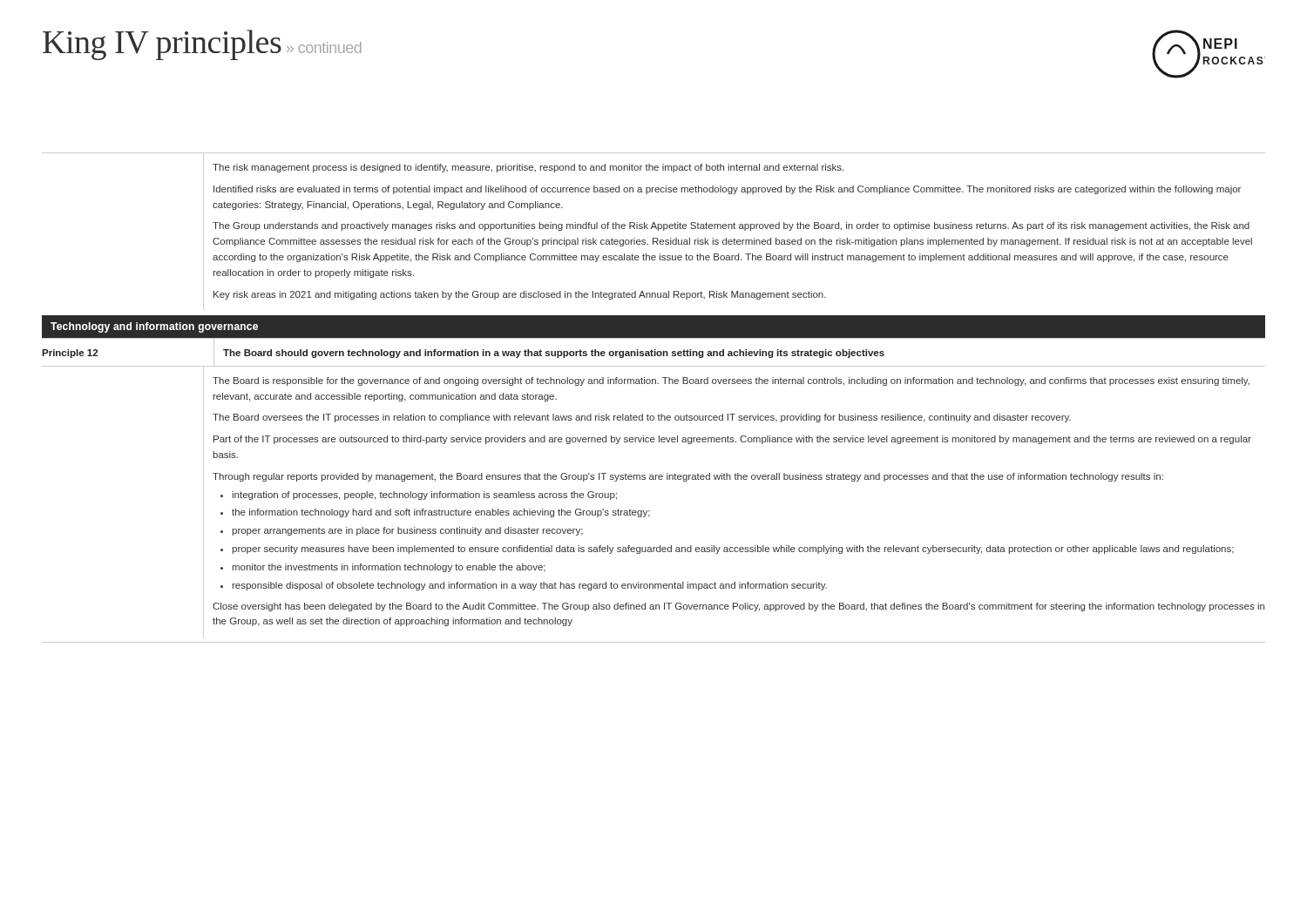This screenshot has width=1307, height=924.
Task: Point to the passage starting "proper arrangements are in"
Action: click(x=407, y=531)
